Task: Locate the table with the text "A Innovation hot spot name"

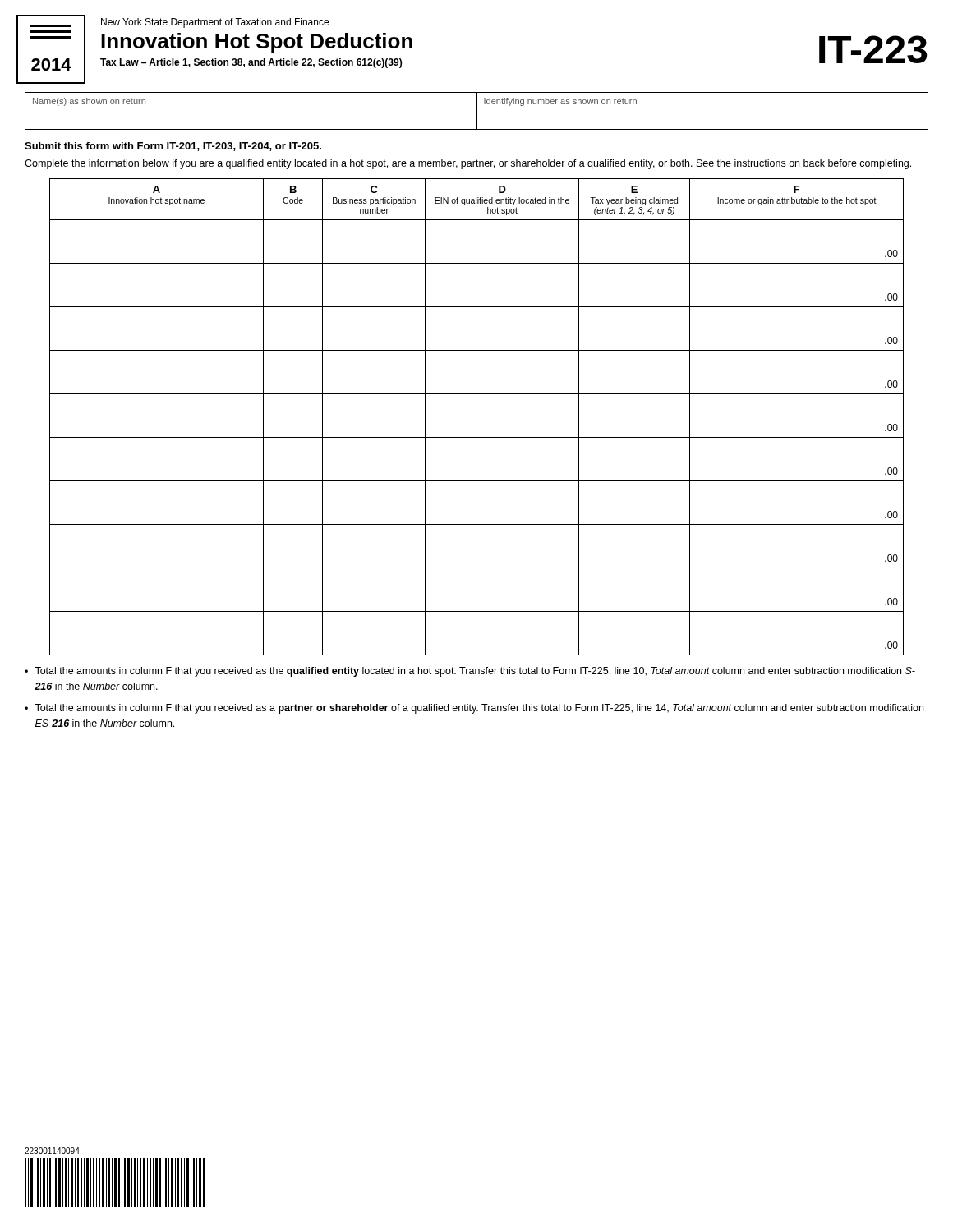Action: click(x=476, y=417)
